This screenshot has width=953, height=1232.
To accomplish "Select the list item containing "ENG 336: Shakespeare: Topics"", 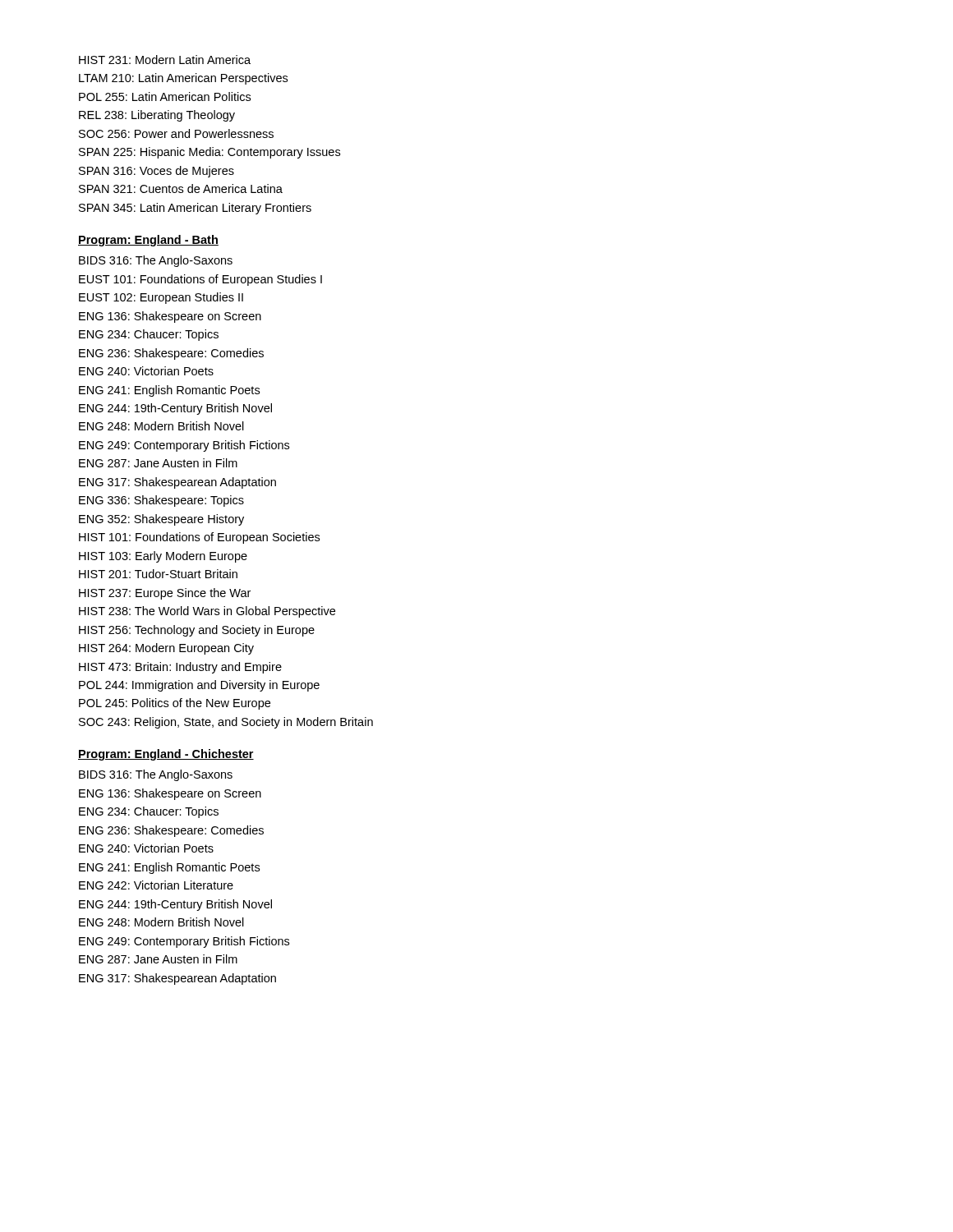I will pos(161,500).
